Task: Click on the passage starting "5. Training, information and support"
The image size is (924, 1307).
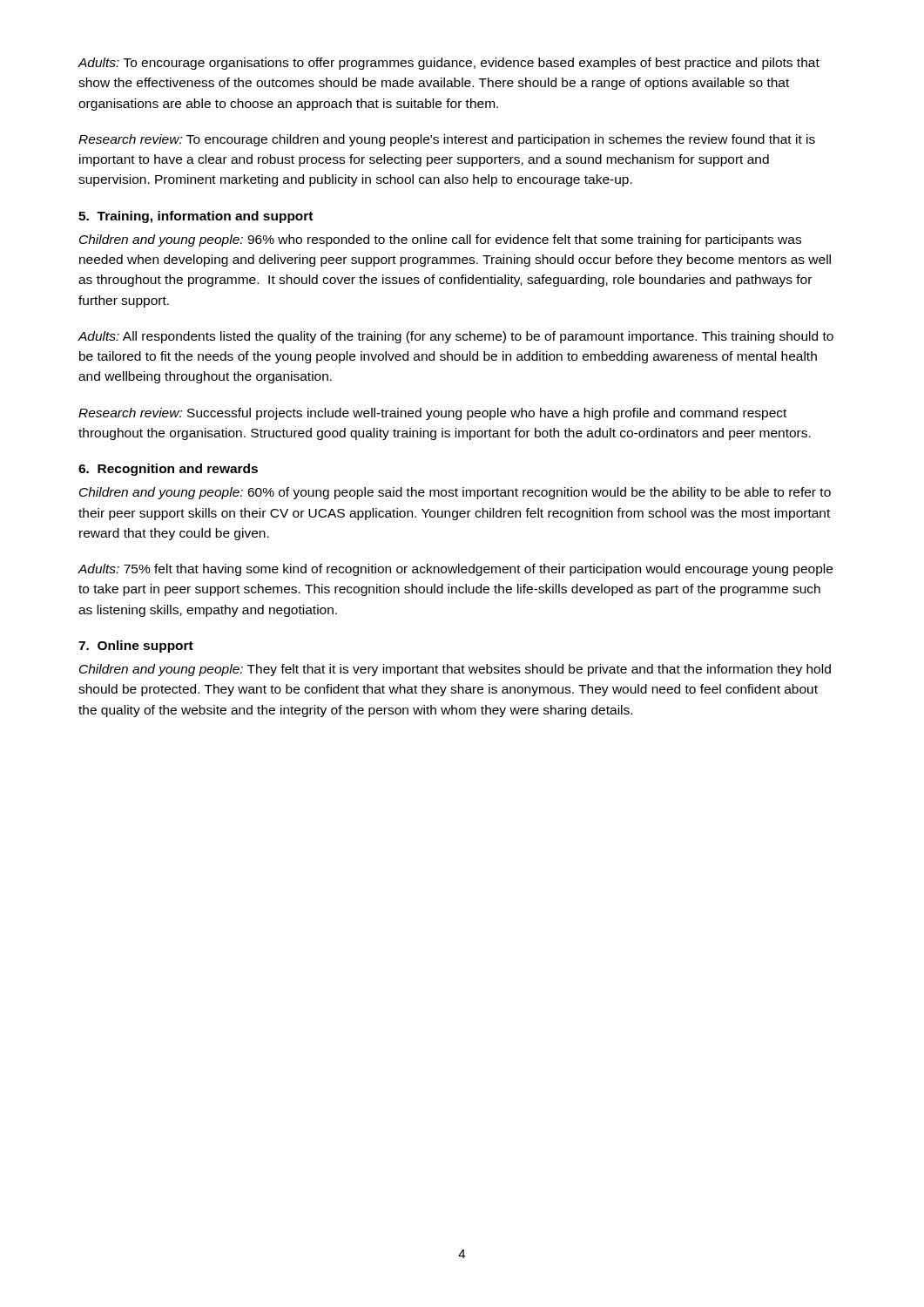Action: coord(196,215)
